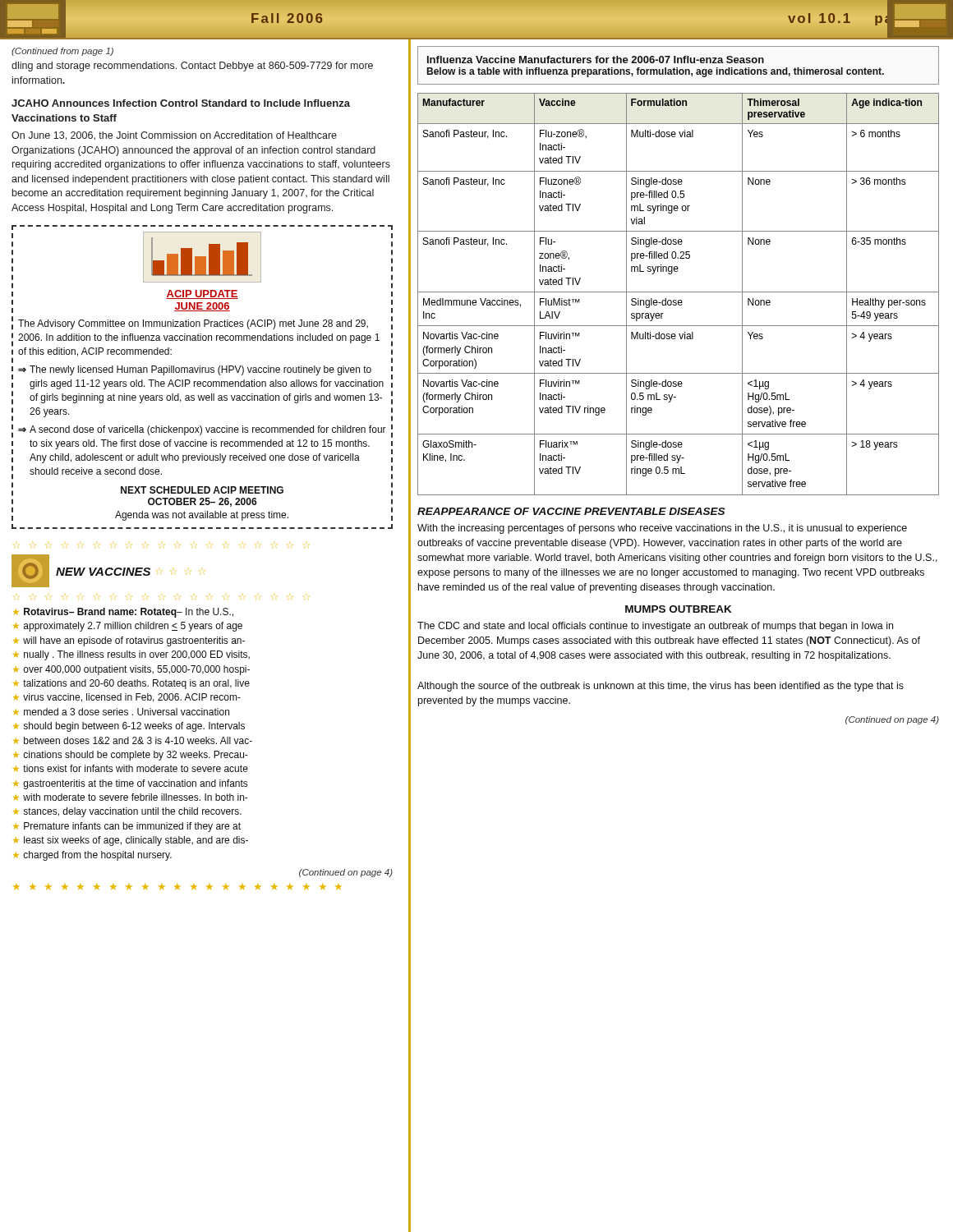Locate the region starting "On June 13, 2006, the"
Image resolution: width=953 pixels, height=1232 pixels.
(x=201, y=172)
